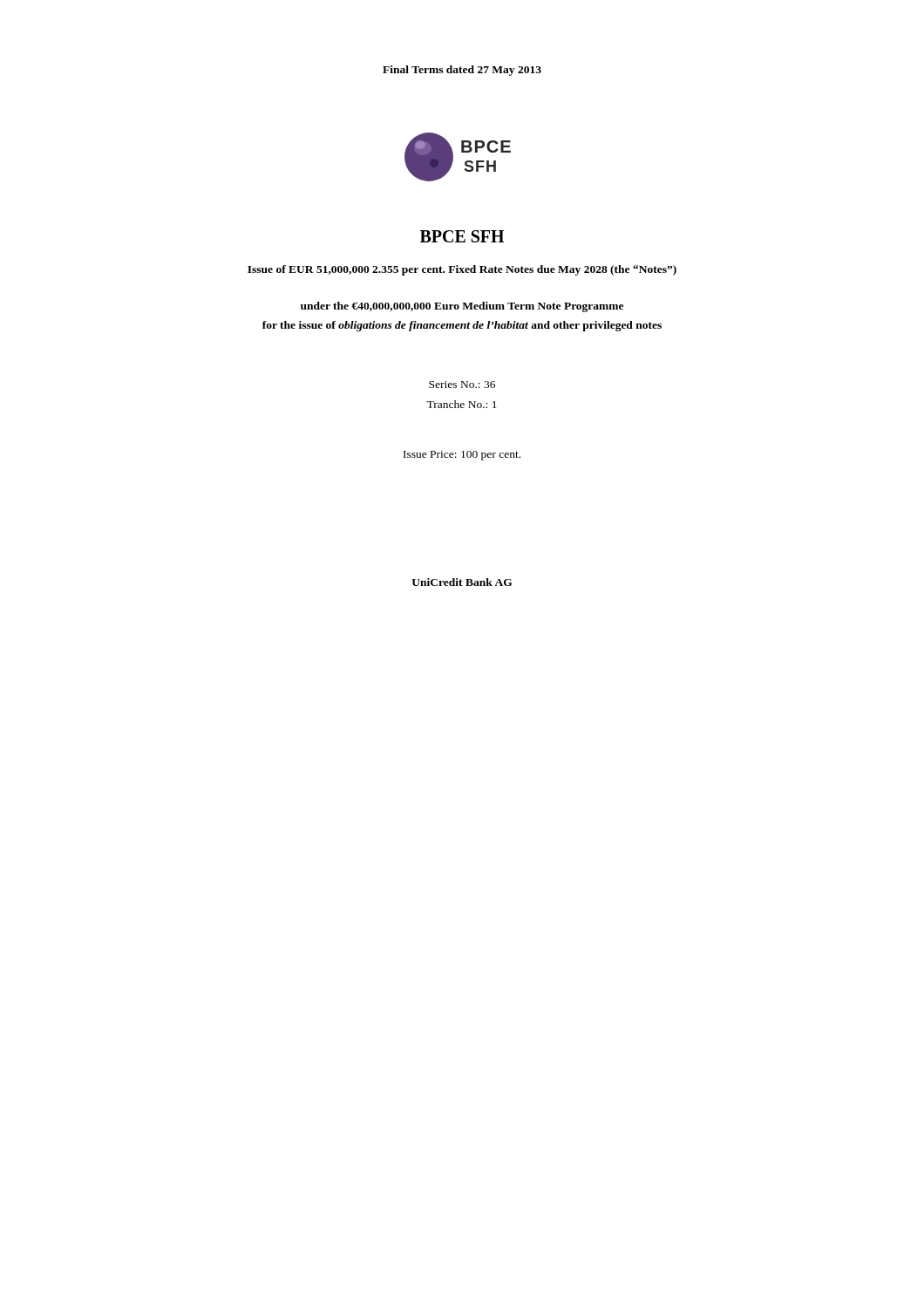Click the passage that begins "Issue Price: 100 per"
The image size is (924, 1308).
click(462, 454)
